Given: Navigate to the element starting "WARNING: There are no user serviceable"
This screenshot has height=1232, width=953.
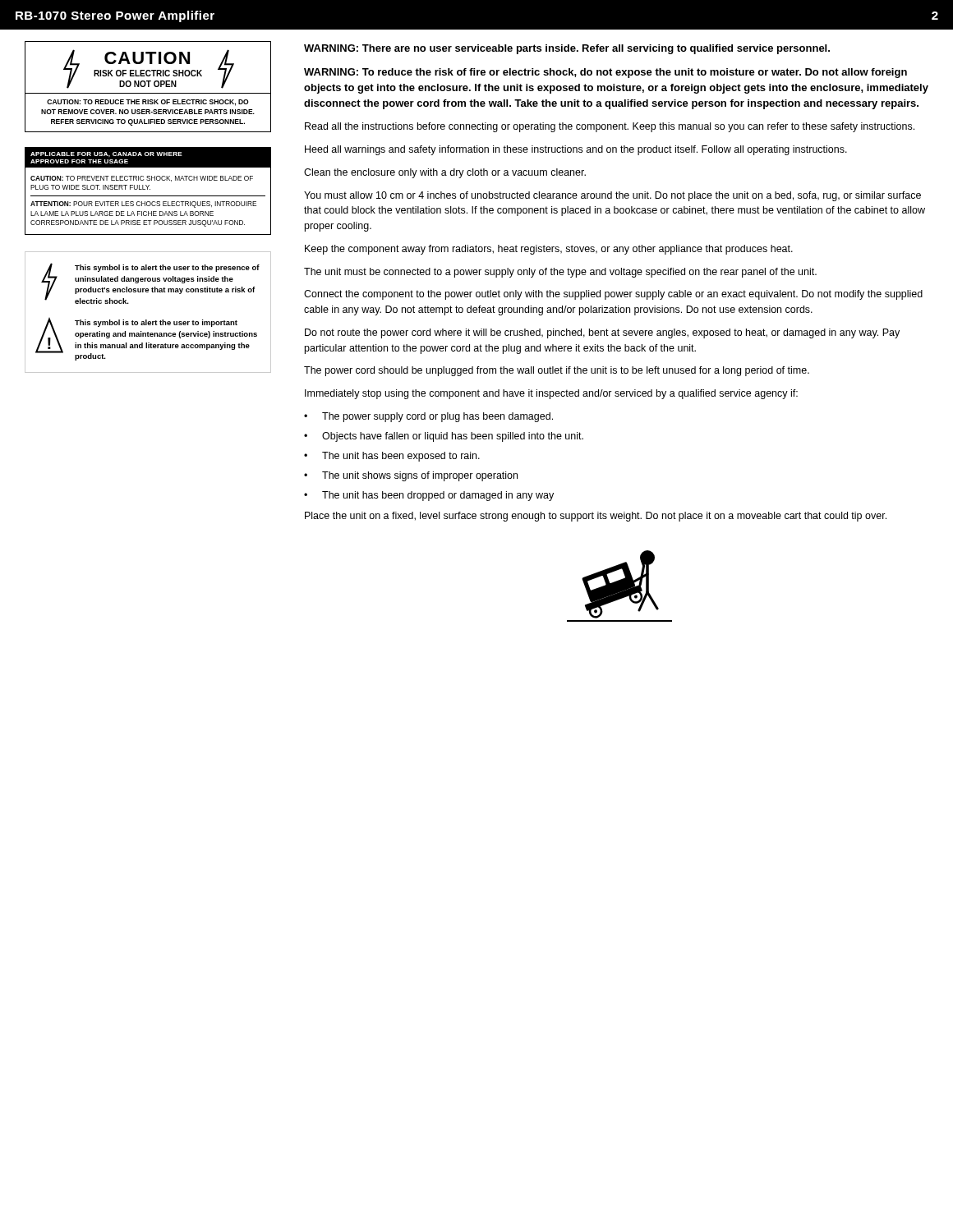Looking at the screenshot, I should click(567, 48).
